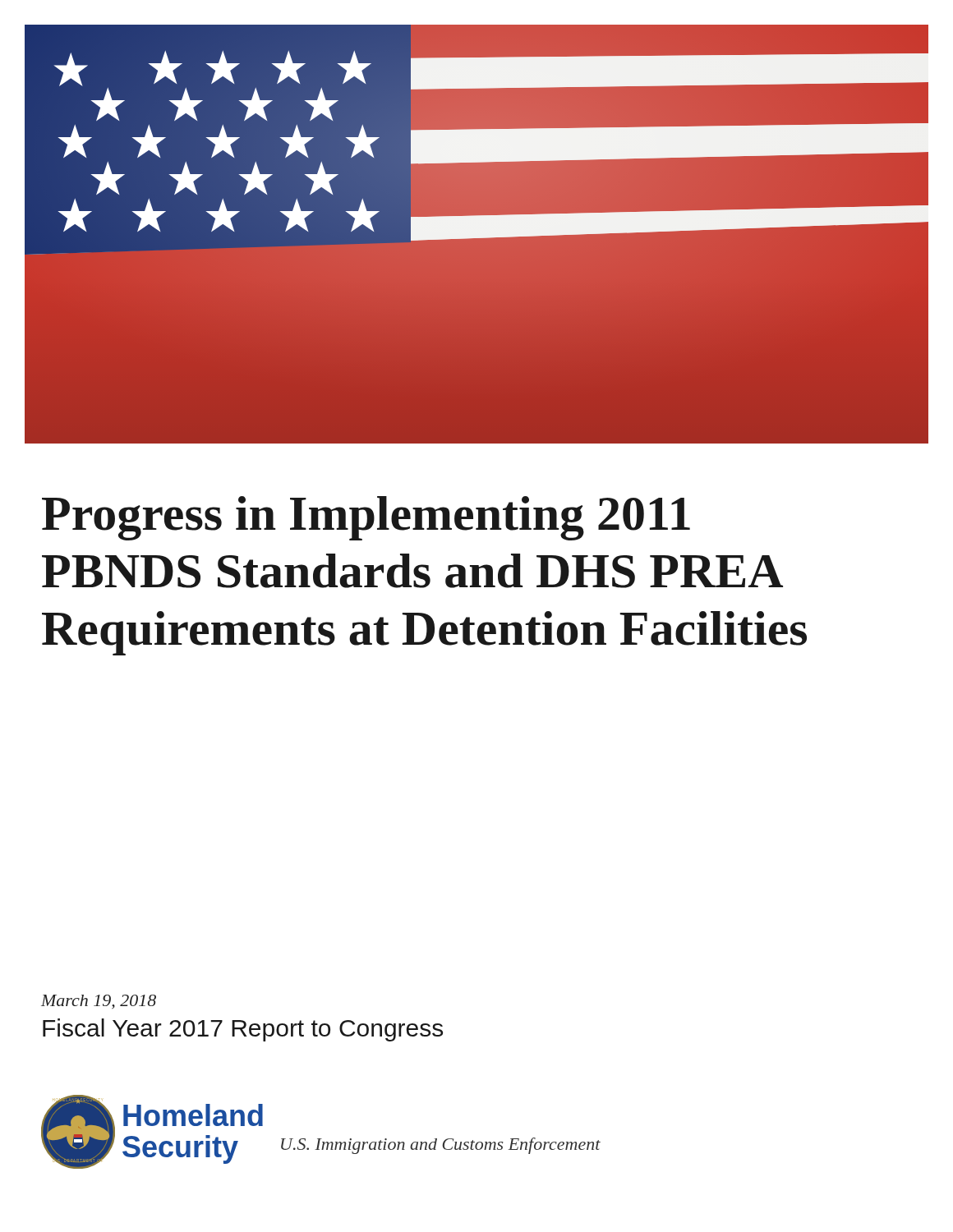Select the passage starting "March 19, 2018"
Viewport: 953px width, 1232px height.
[99, 1000]
